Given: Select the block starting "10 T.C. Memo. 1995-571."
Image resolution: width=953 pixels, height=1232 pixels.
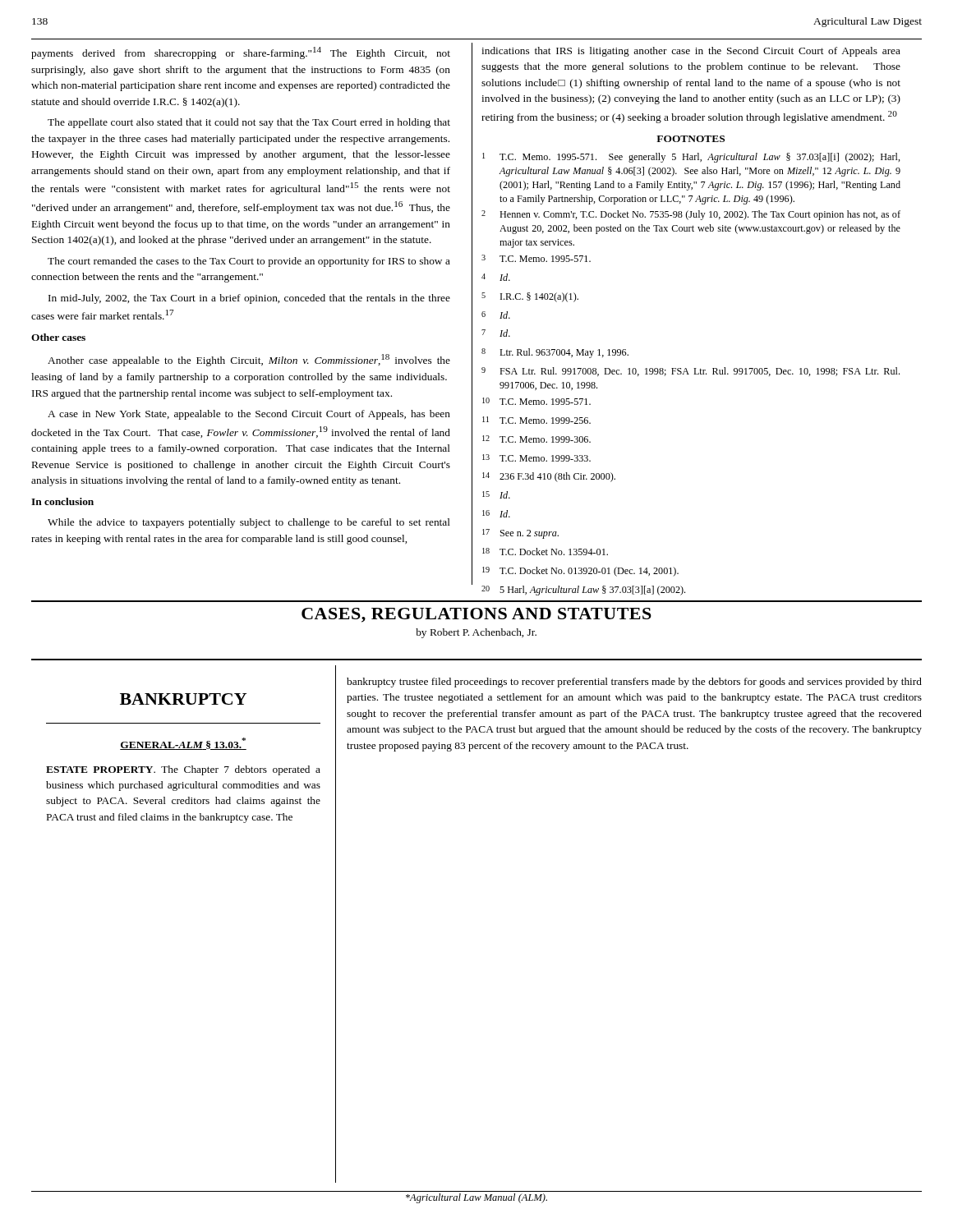Looking at the screenshot, I should coord(536,401).
